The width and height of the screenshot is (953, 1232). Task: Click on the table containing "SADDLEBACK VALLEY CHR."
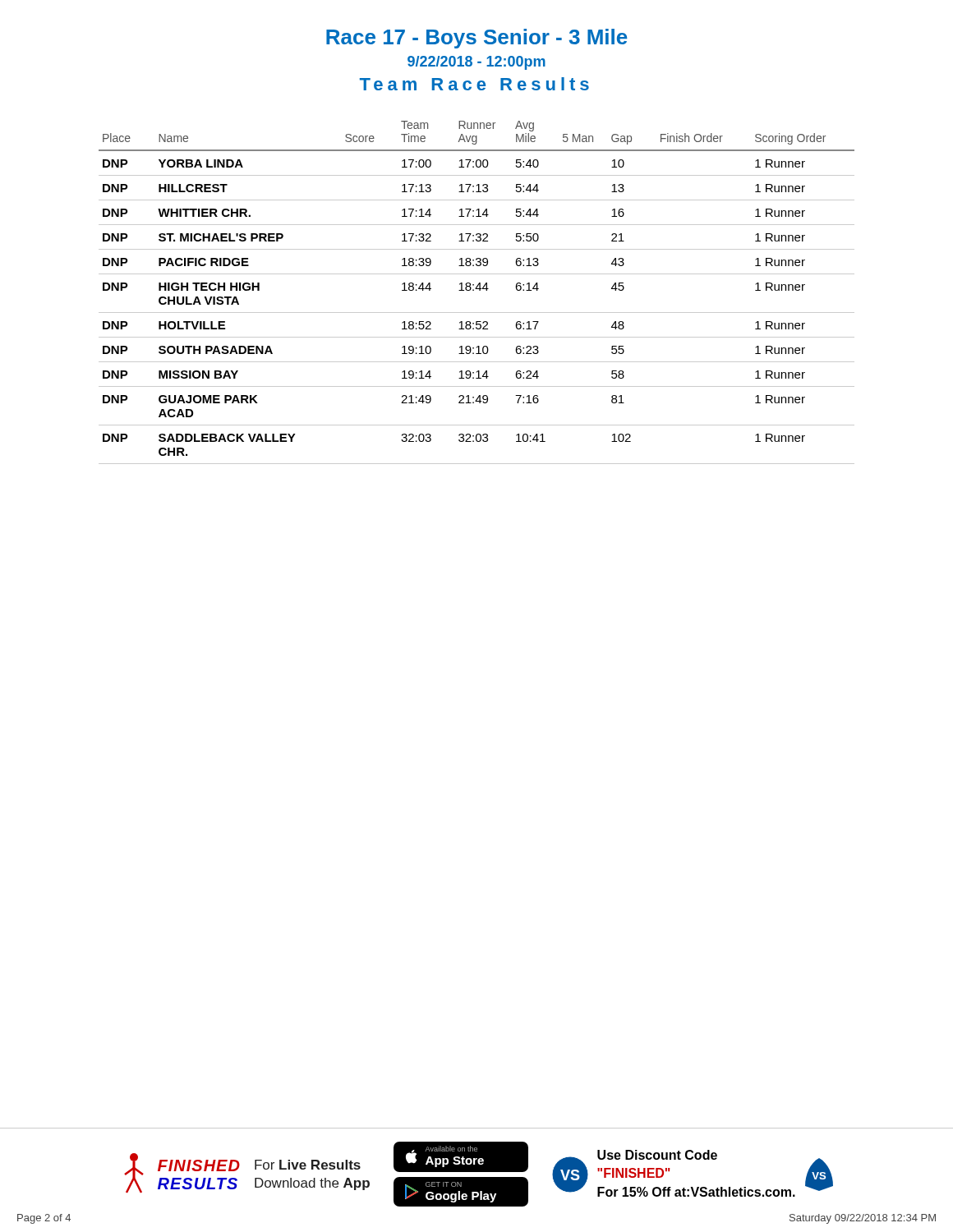476,290
